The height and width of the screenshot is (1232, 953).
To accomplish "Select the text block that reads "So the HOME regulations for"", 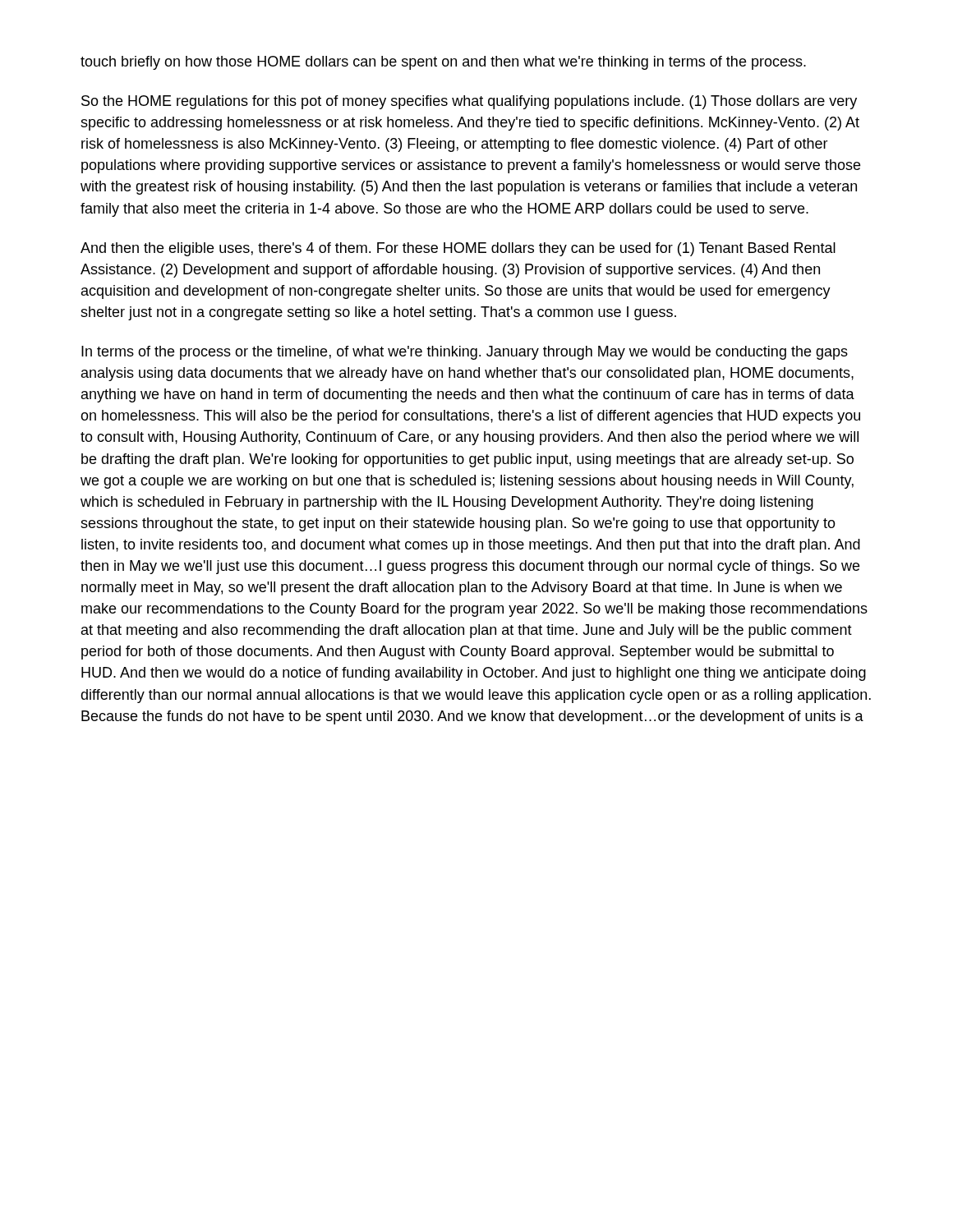I will (471, 155).
